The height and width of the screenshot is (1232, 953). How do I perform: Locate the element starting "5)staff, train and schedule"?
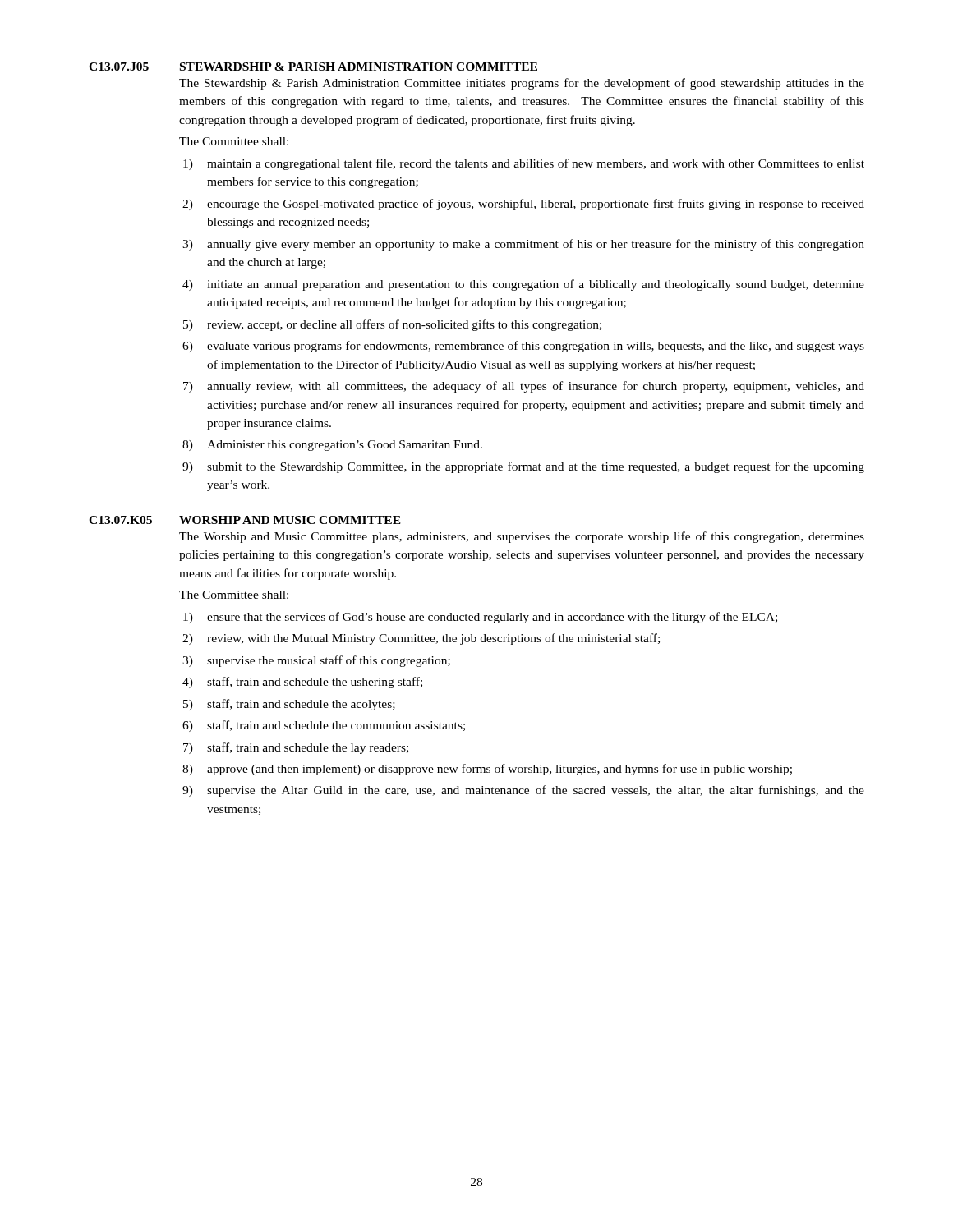[x=289, y=704]
